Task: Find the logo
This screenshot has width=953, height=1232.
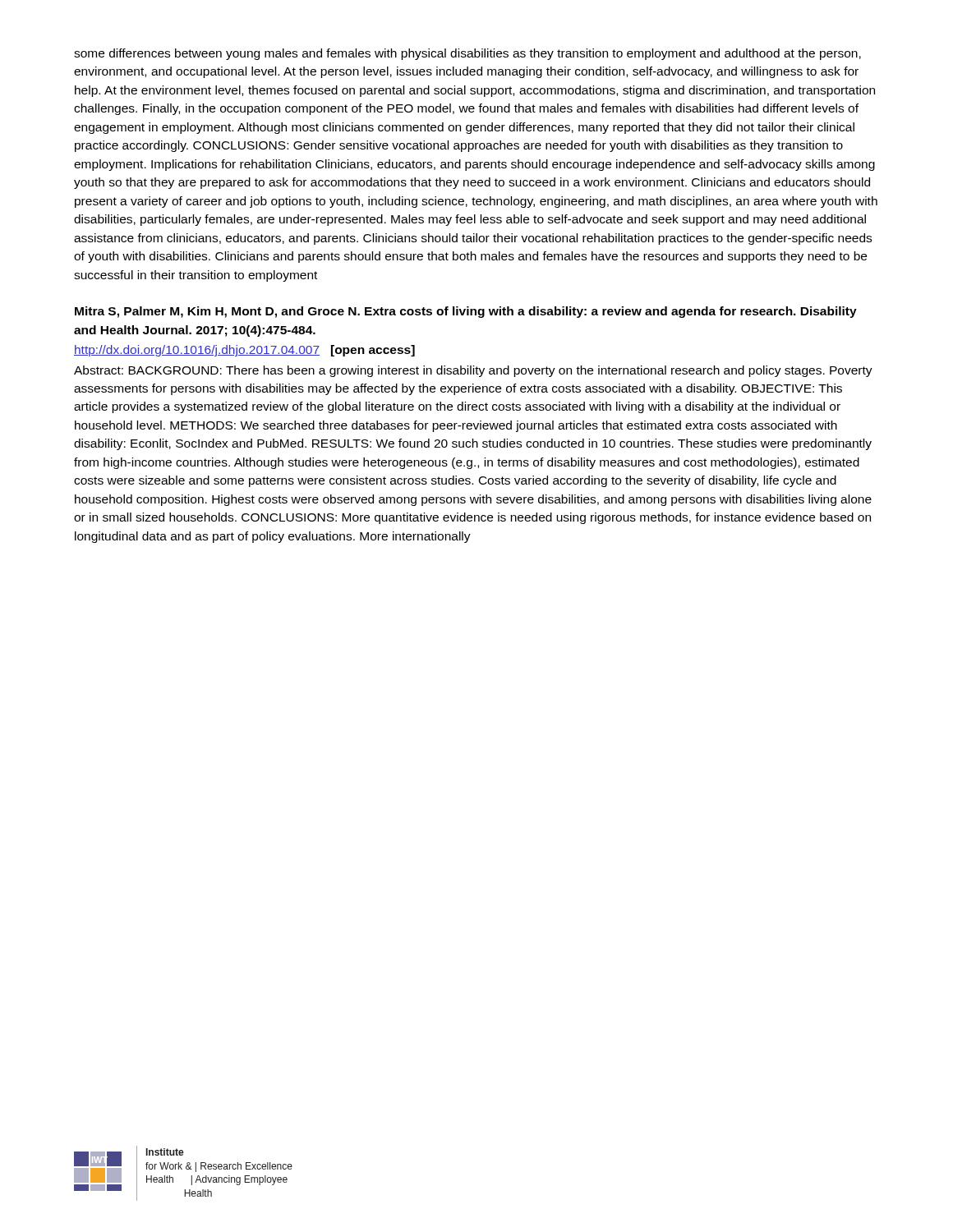Action: point(476,1173)
